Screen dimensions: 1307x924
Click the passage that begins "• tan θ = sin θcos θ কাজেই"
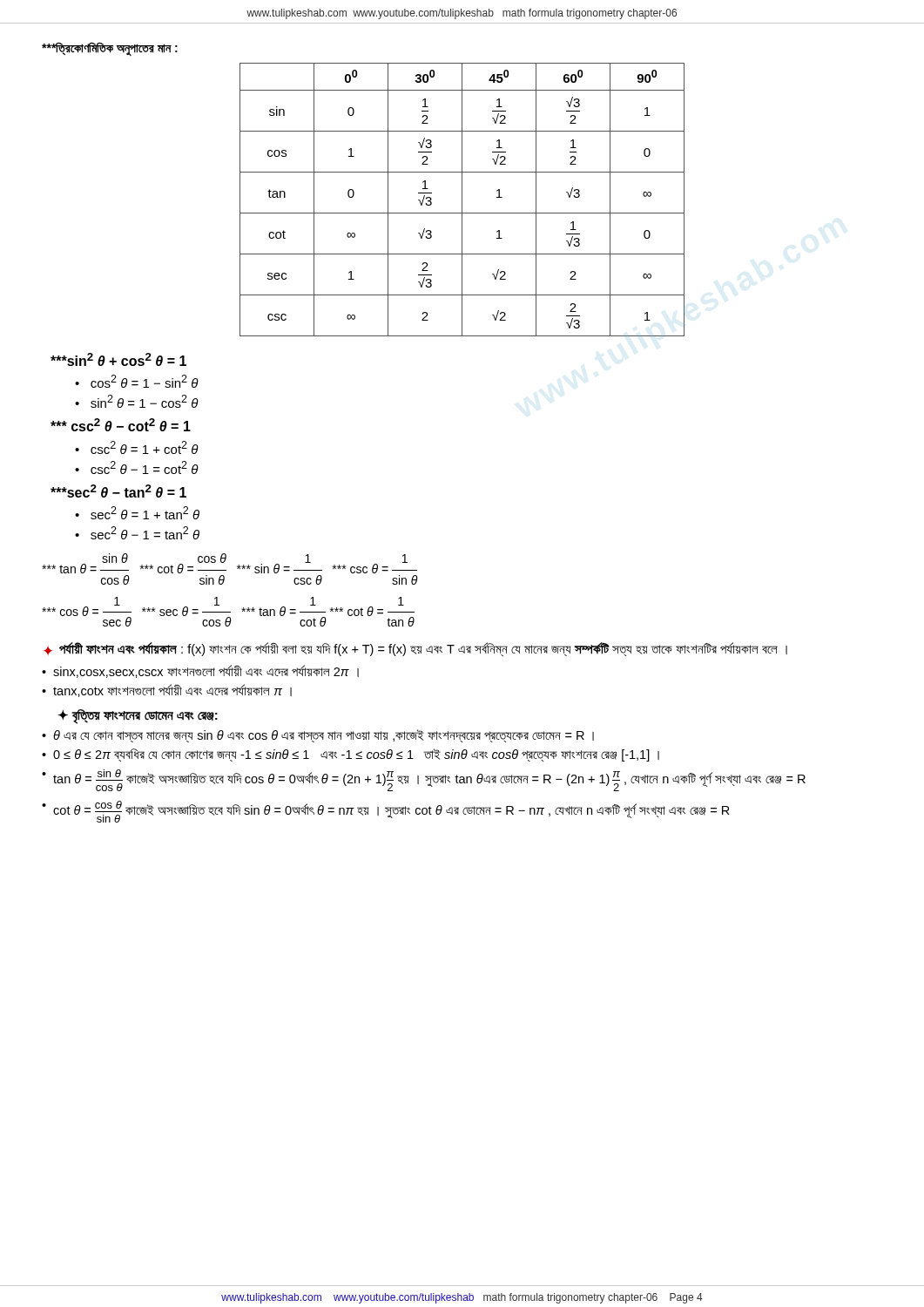[x=424, y=780]
